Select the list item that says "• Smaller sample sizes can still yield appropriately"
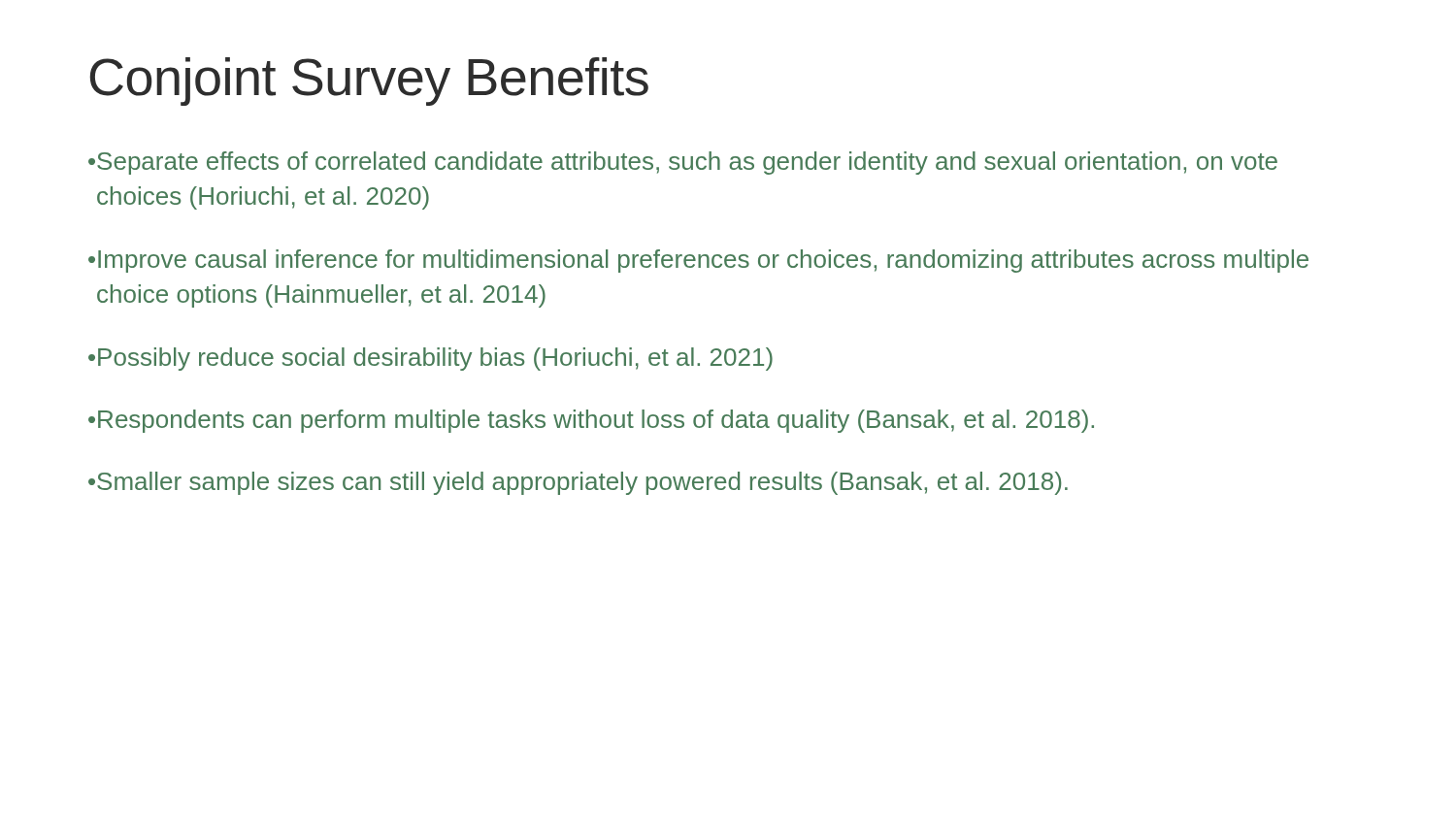Screen dimensions: 819x1456 coord(579,482)
